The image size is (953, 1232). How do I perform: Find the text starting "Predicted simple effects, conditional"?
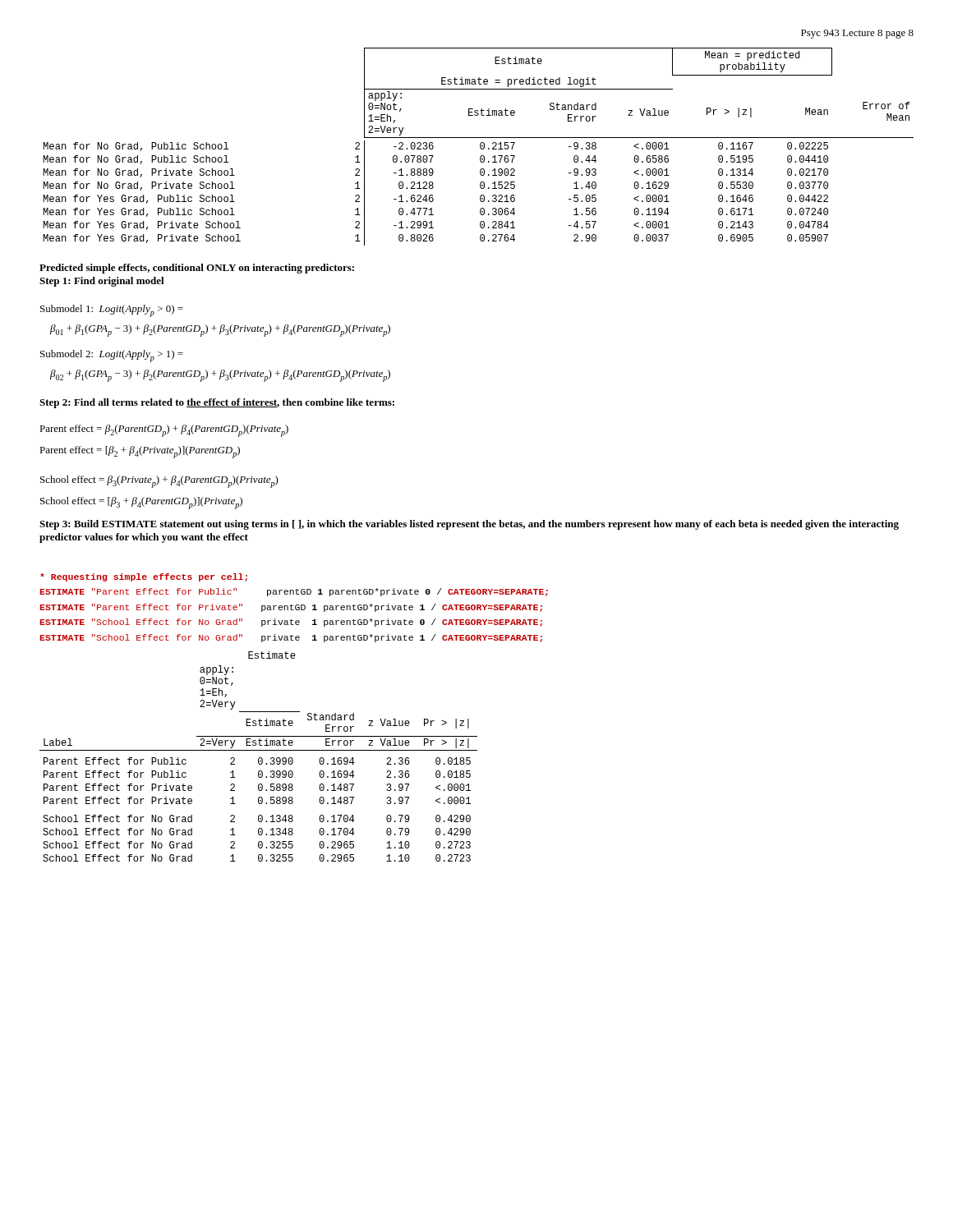click(197, 274)
